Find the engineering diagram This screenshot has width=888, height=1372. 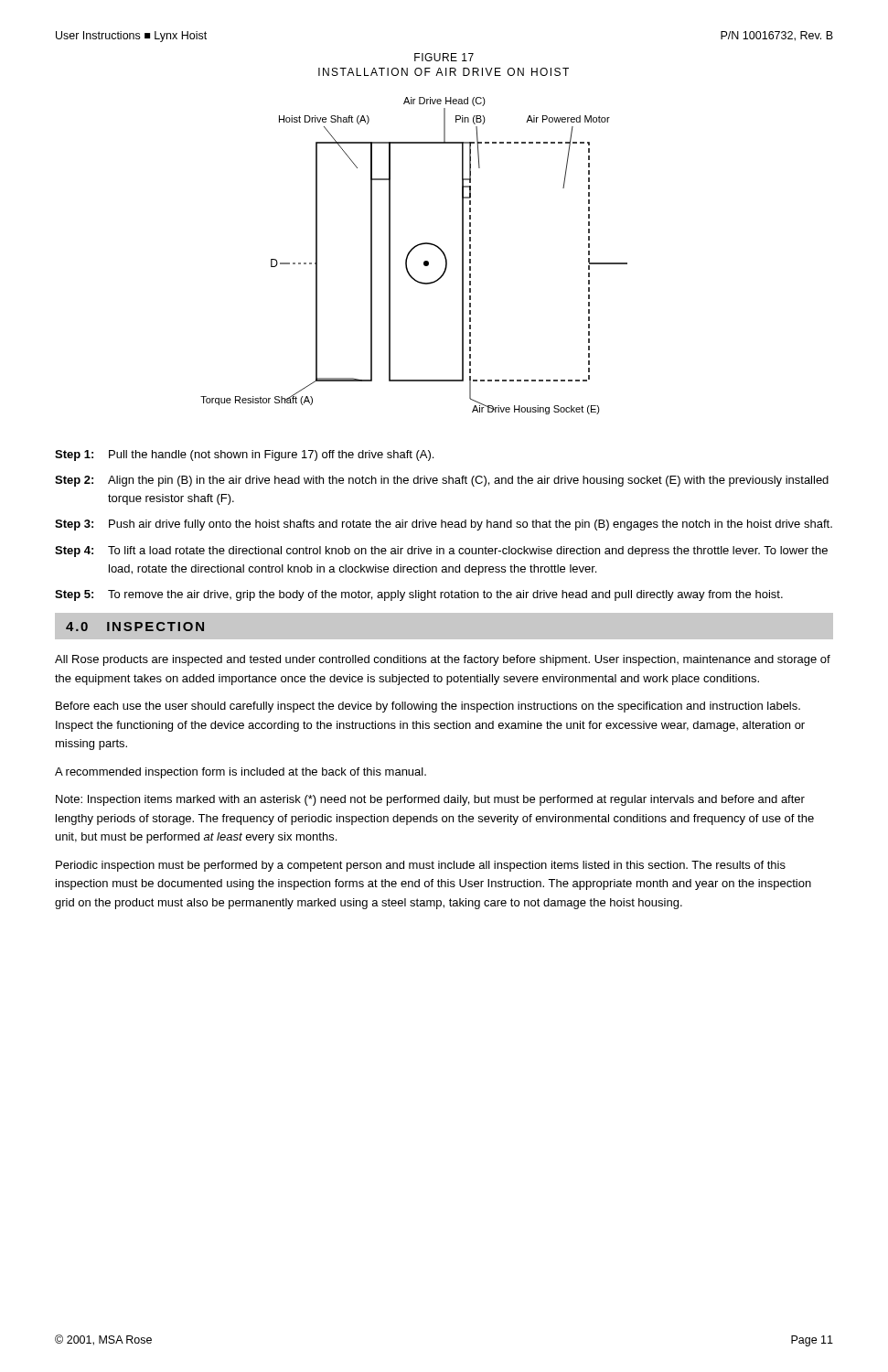coord(444,258)
